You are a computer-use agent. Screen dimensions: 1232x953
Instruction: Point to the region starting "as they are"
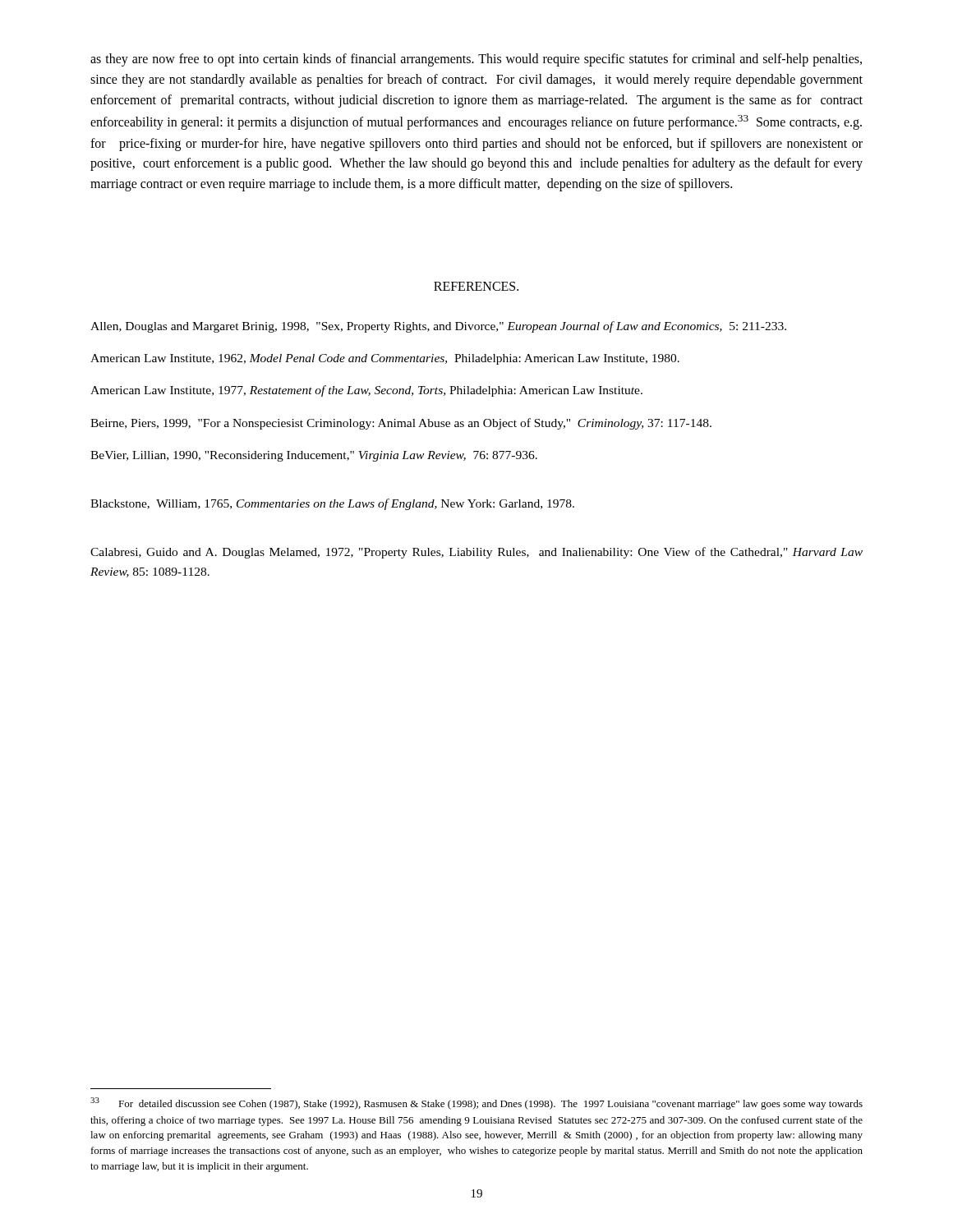(476, 121)
